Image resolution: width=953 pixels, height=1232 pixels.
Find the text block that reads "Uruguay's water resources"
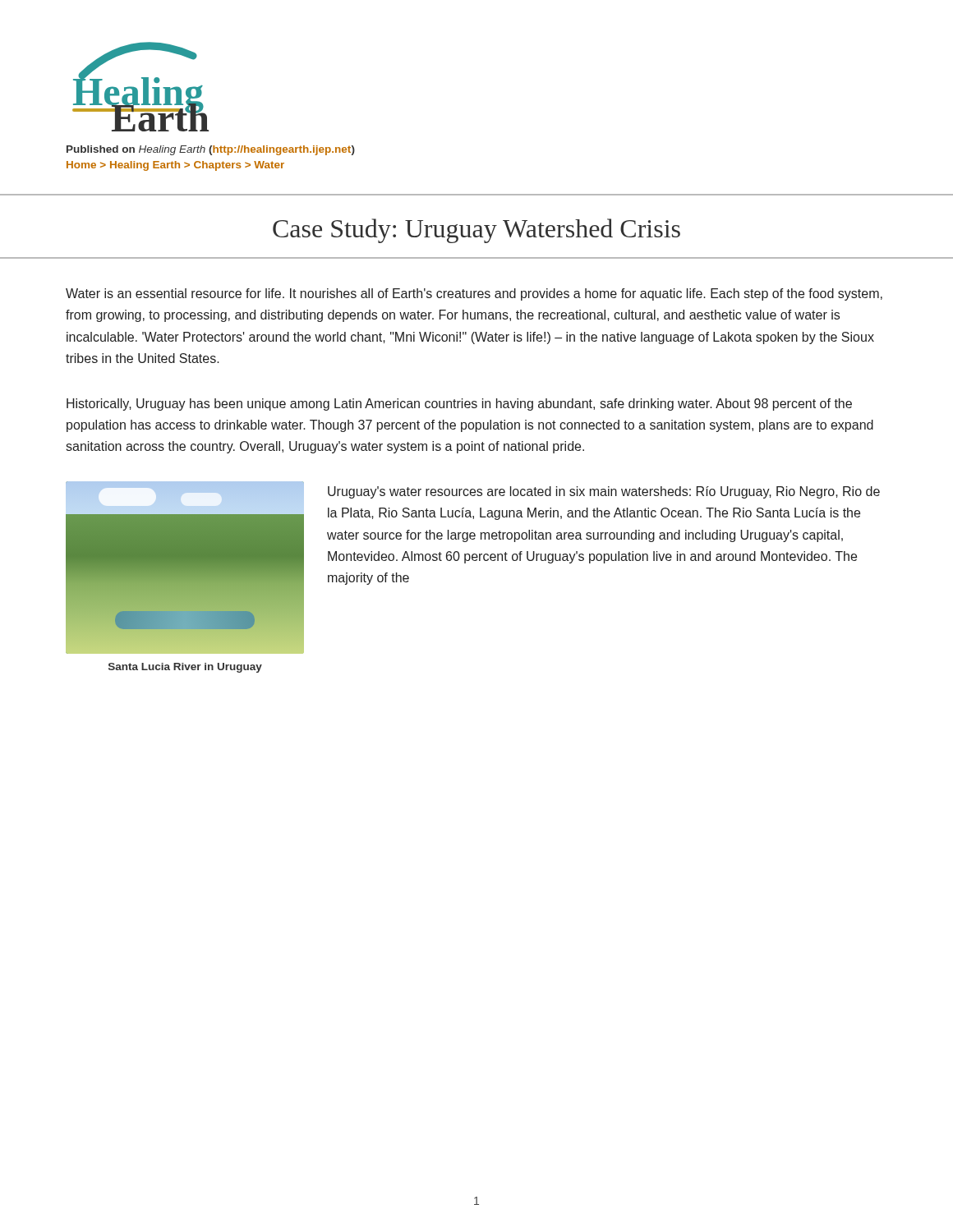pyautogui.click(x=604, y=535)
